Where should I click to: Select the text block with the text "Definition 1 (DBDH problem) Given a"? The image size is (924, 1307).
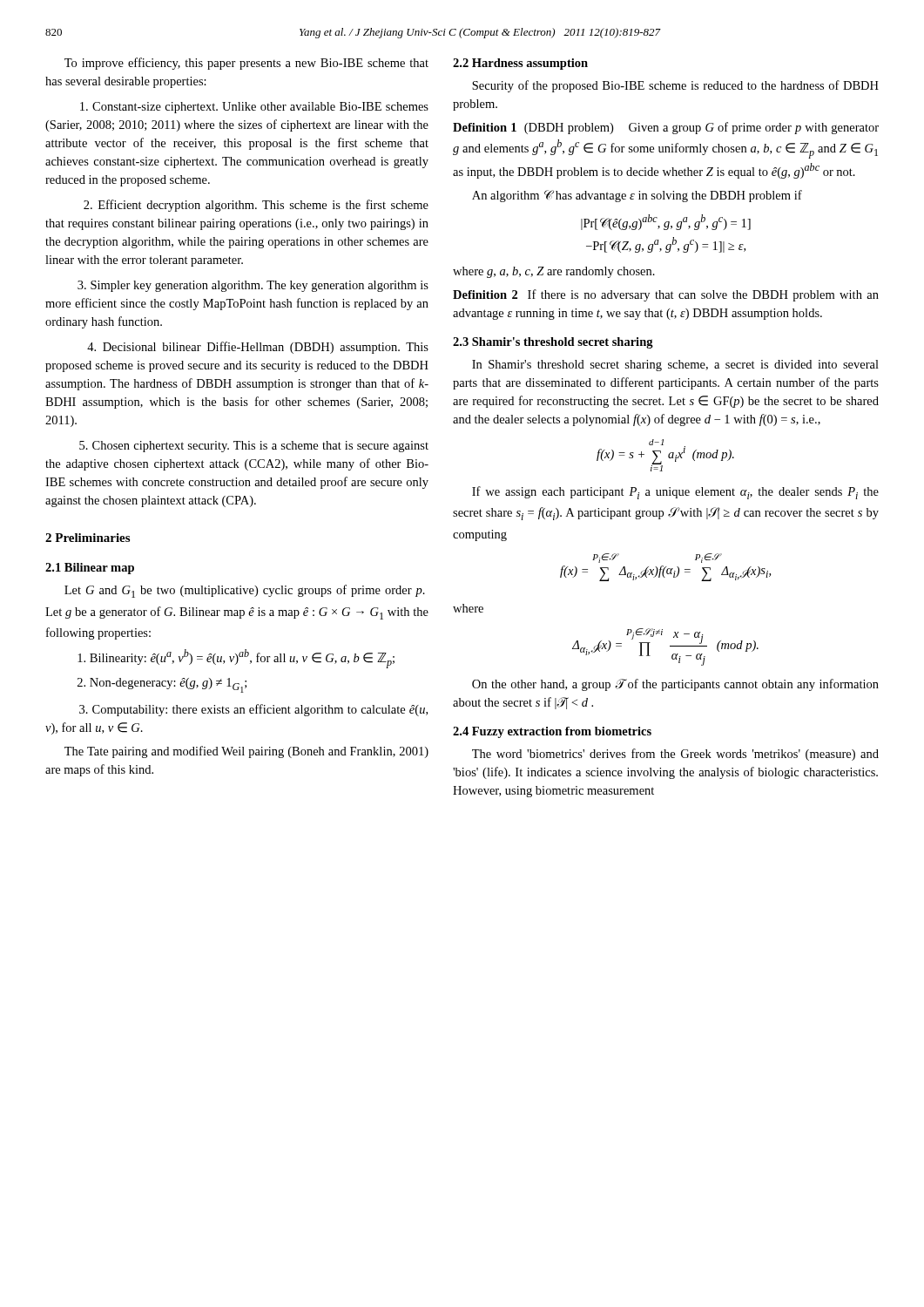coord(666,150)
